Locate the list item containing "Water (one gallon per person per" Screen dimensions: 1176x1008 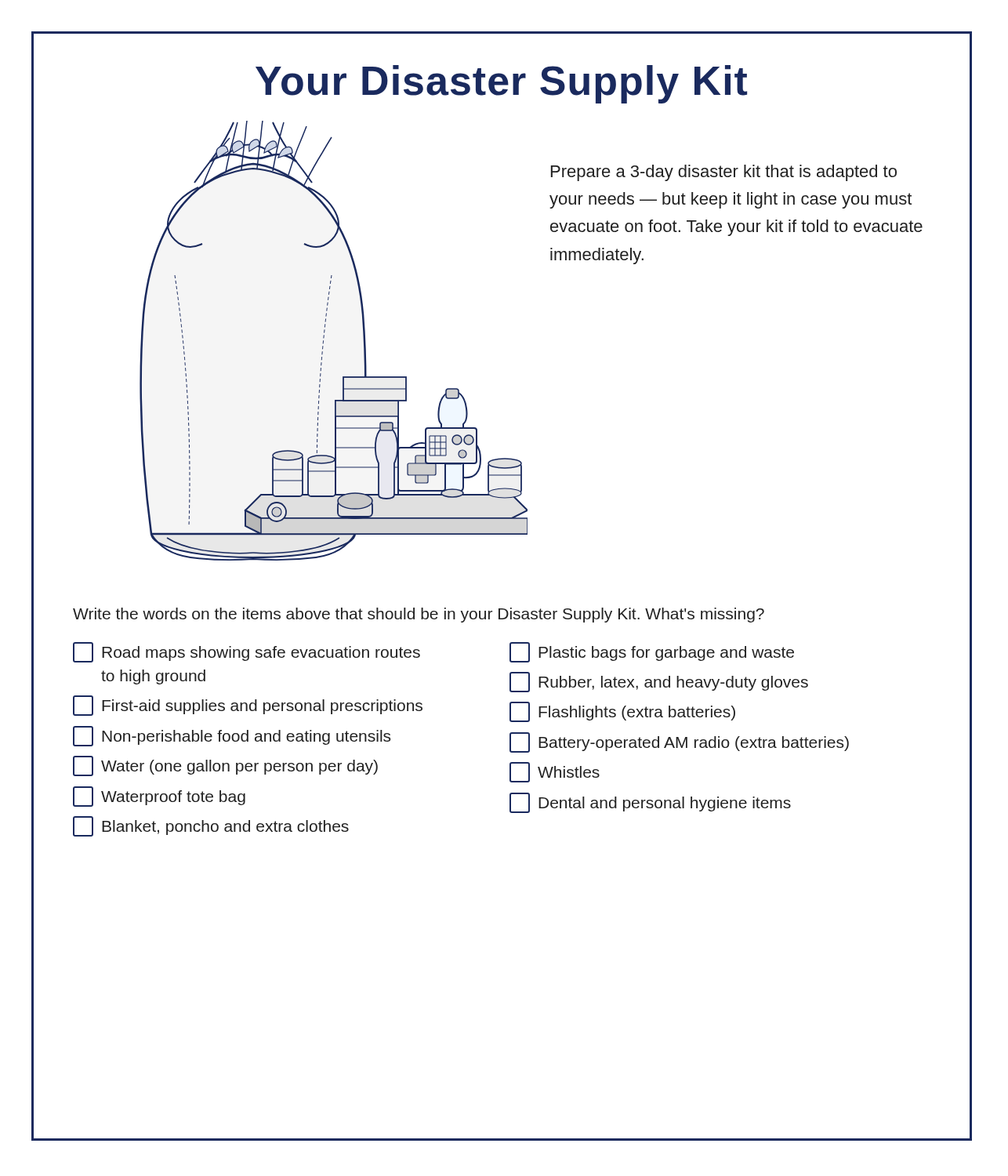(283, 766)
